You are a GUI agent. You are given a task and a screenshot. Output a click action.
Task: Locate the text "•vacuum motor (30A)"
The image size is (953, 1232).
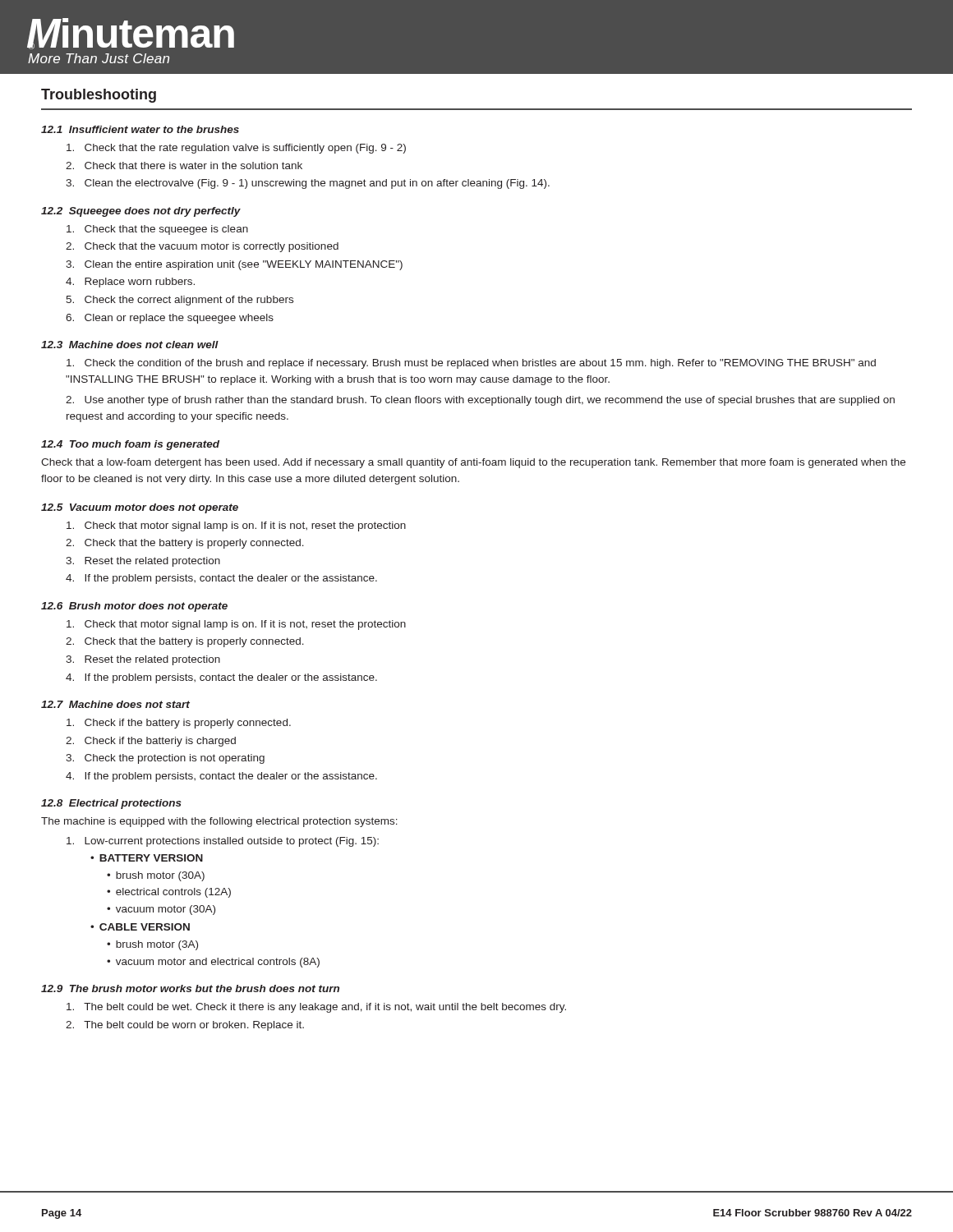[x=161, y=909]
